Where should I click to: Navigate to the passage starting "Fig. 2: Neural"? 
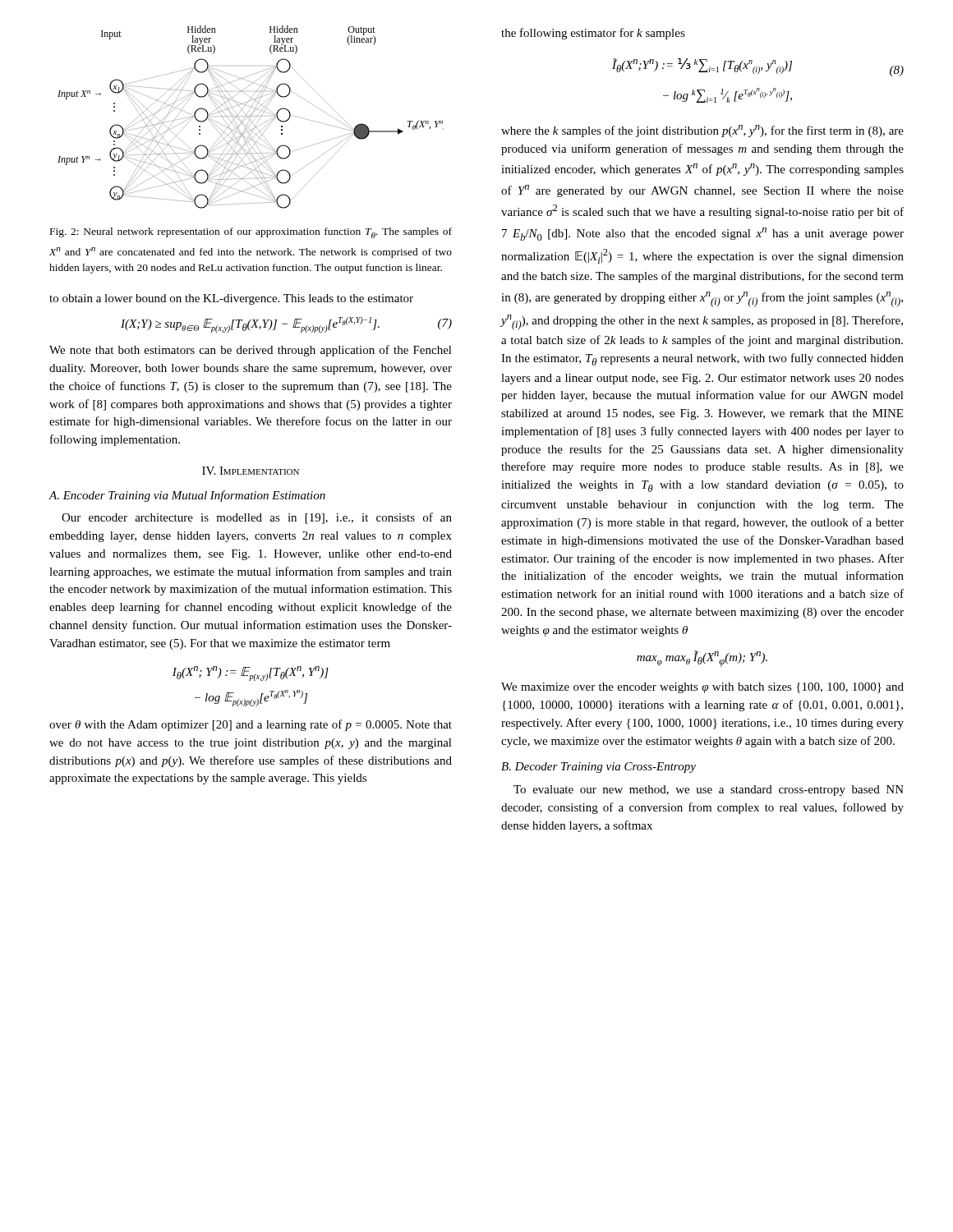point(251,249)
